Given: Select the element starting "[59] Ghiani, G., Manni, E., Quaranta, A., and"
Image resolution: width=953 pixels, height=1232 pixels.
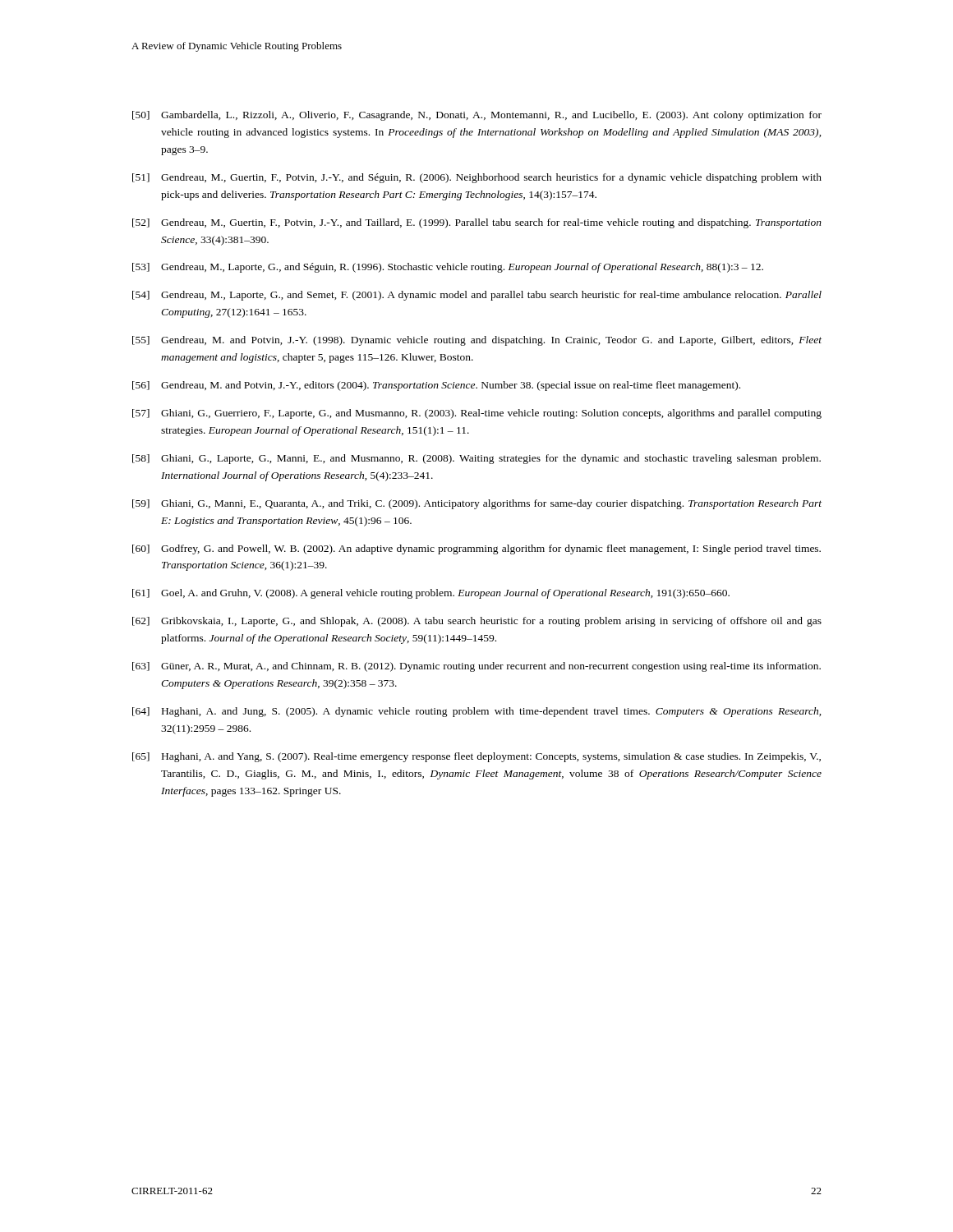Looking at the screenshot, I should [476, 512].
